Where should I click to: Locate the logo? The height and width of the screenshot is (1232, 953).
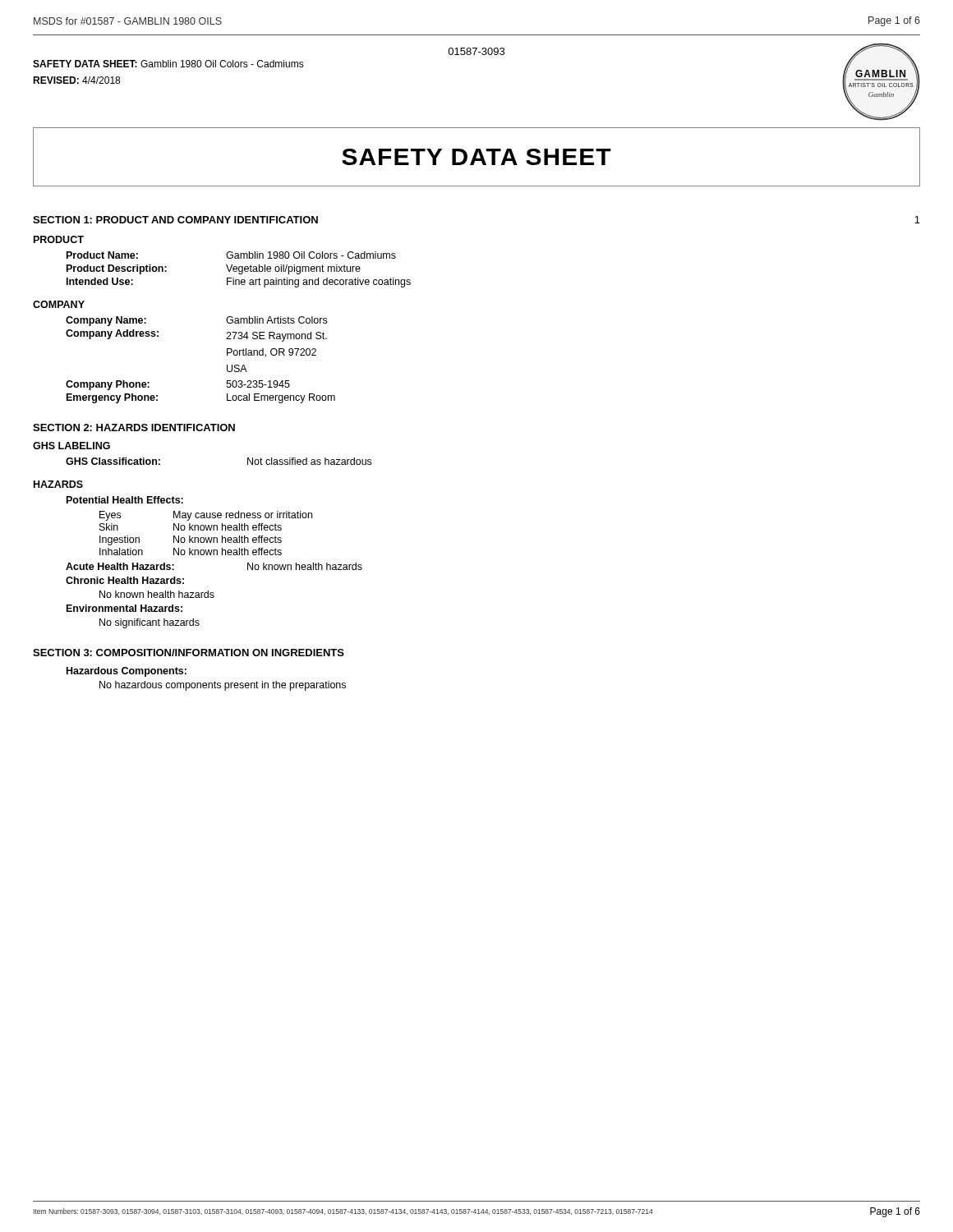pyautogui.click(x=881, y=82)
